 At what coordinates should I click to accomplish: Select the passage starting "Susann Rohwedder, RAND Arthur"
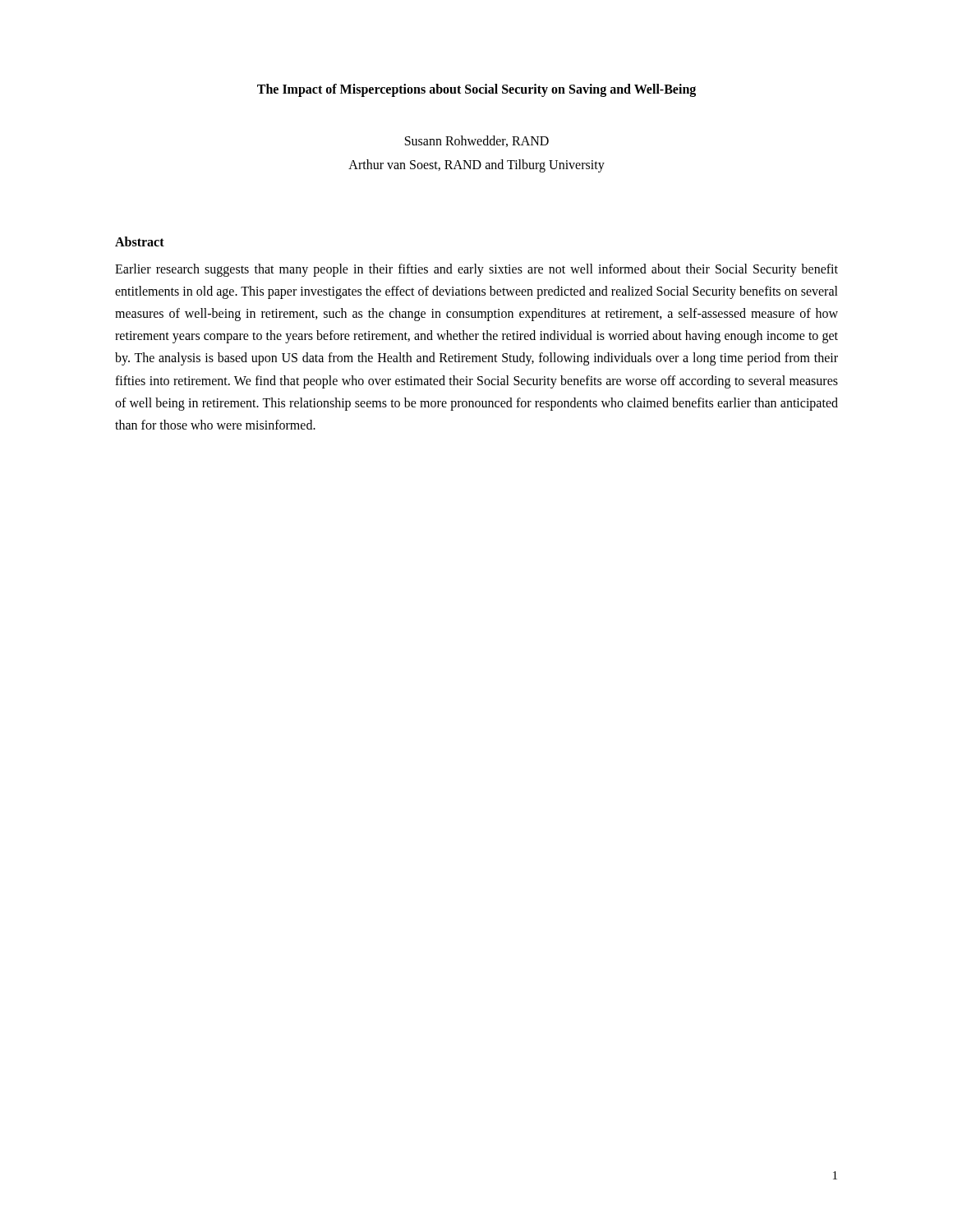476,153
